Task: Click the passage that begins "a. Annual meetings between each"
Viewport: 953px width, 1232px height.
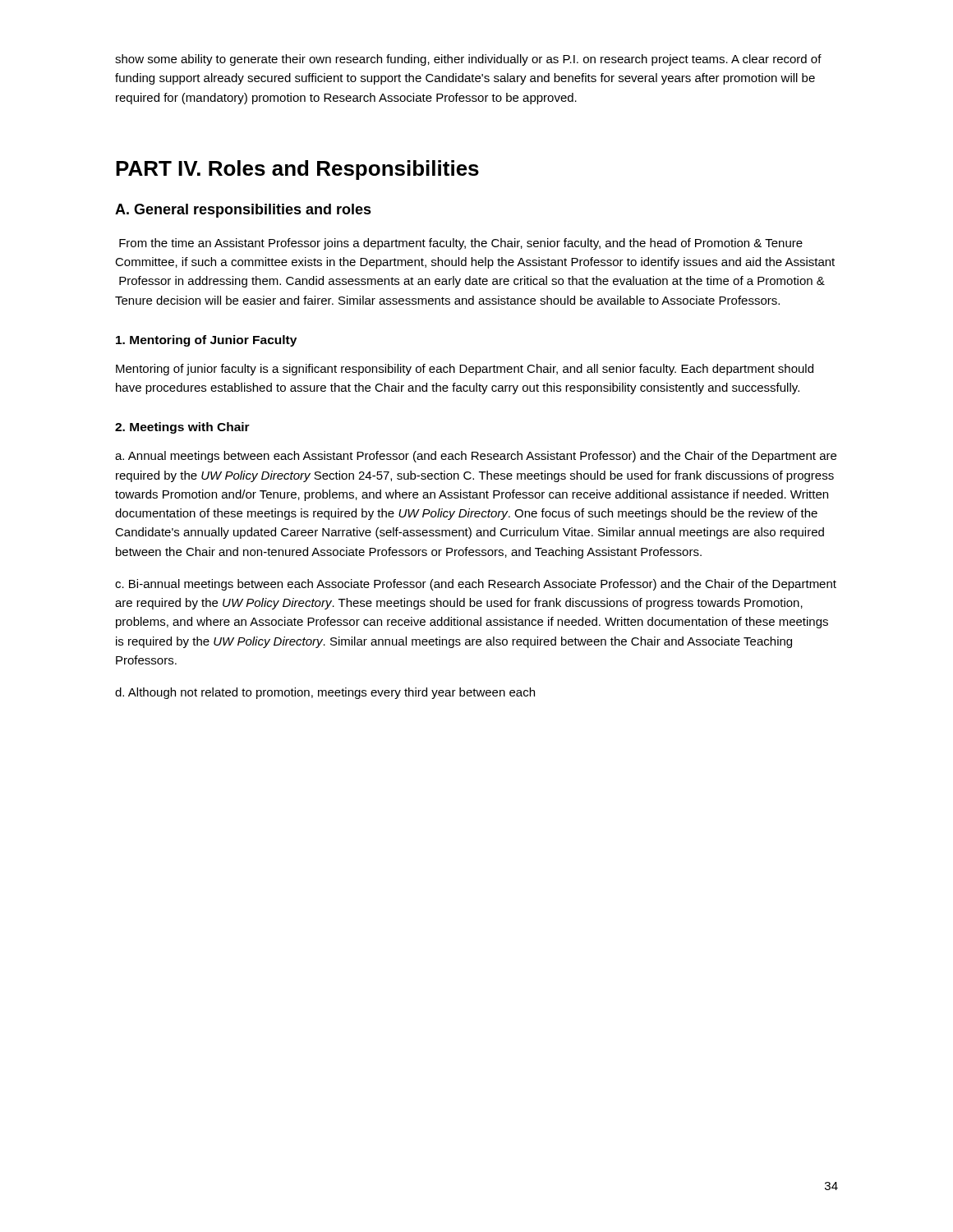Action: [x=476, y=503]
